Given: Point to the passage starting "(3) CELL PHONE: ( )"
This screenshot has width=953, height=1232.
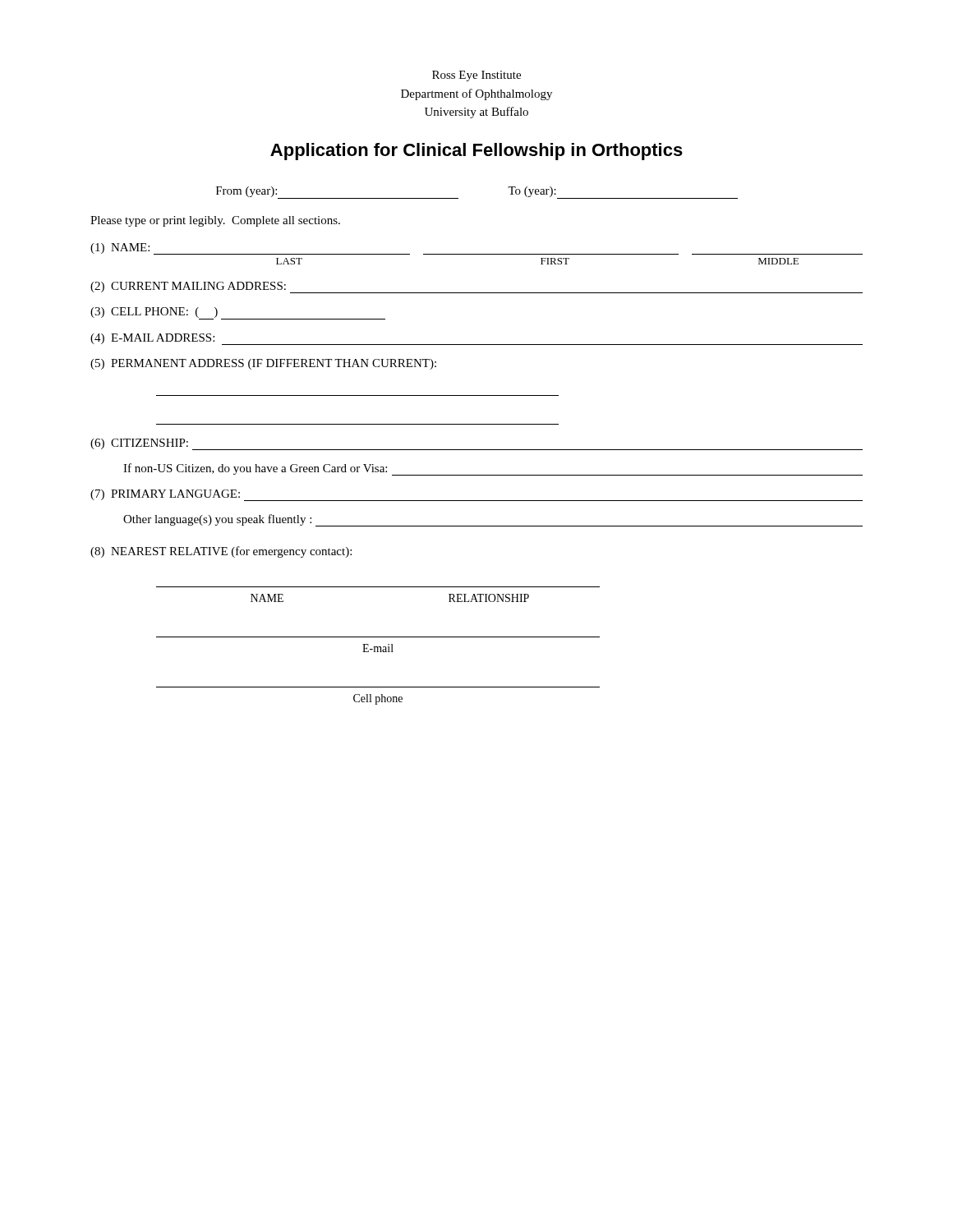Looking at the screenshot, I should click(x=238, y=312).
